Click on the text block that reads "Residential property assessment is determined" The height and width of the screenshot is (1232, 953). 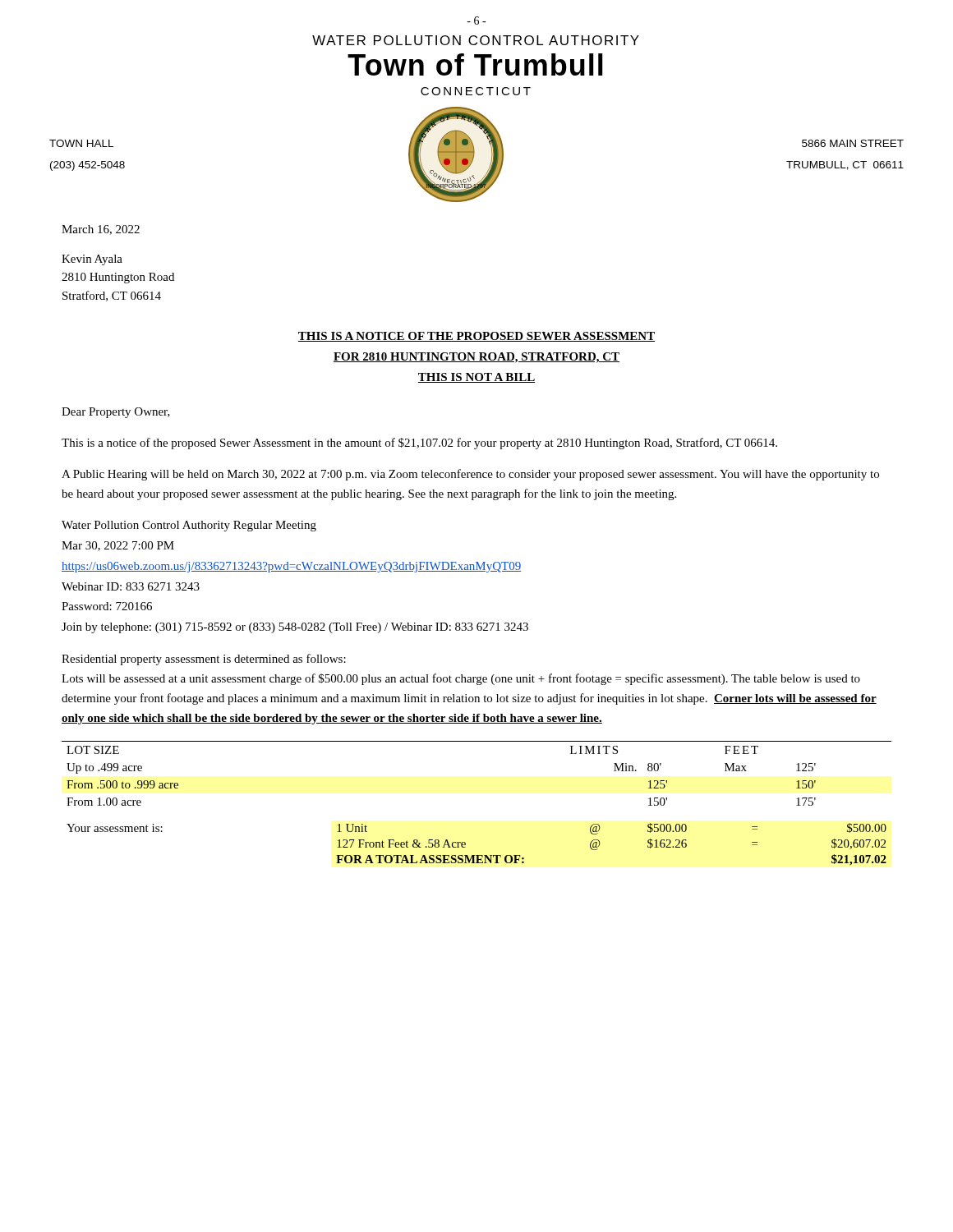tap(469, 688)
